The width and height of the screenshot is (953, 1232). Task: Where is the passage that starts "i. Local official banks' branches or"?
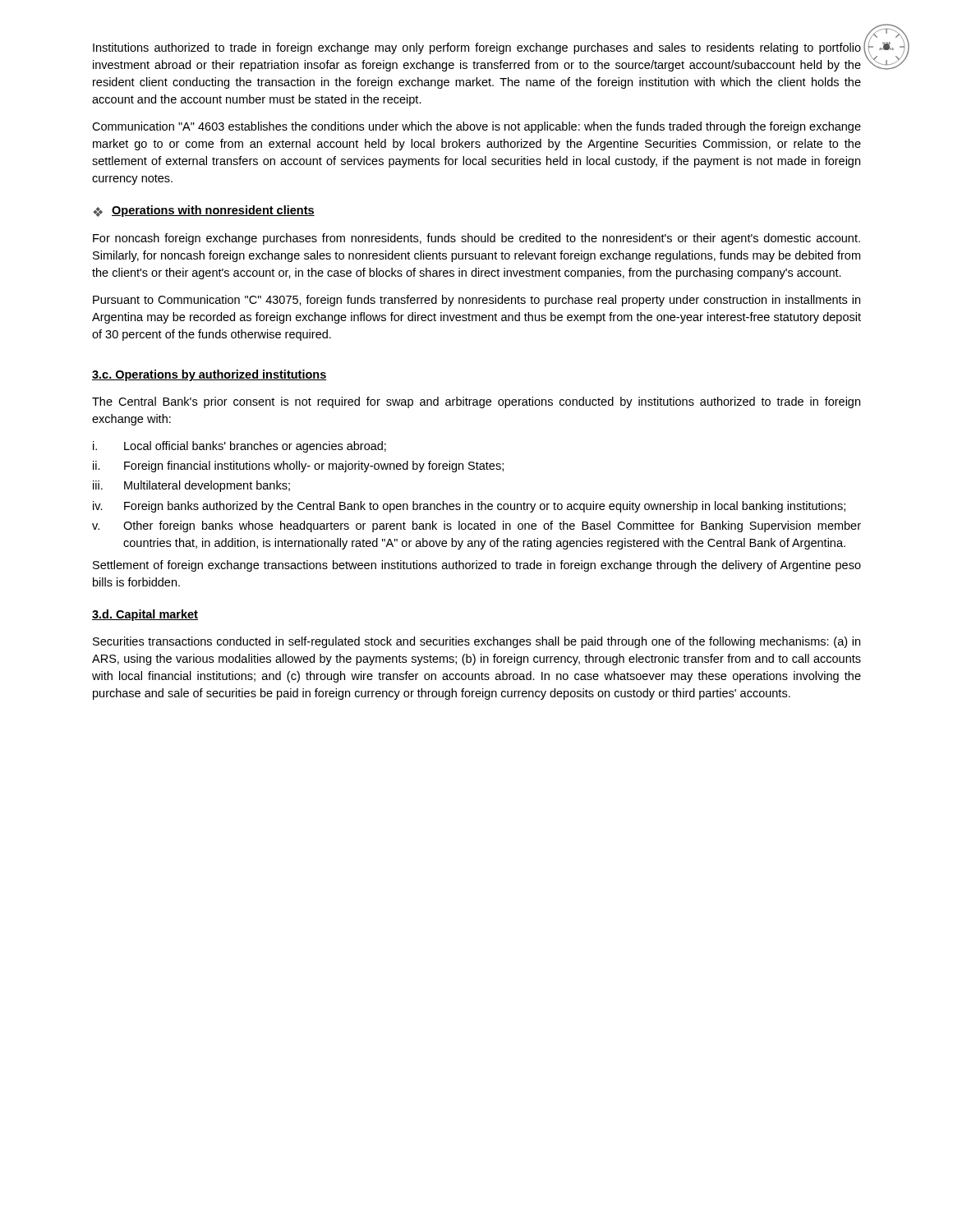pyautogui.click(x=239, y=447)
